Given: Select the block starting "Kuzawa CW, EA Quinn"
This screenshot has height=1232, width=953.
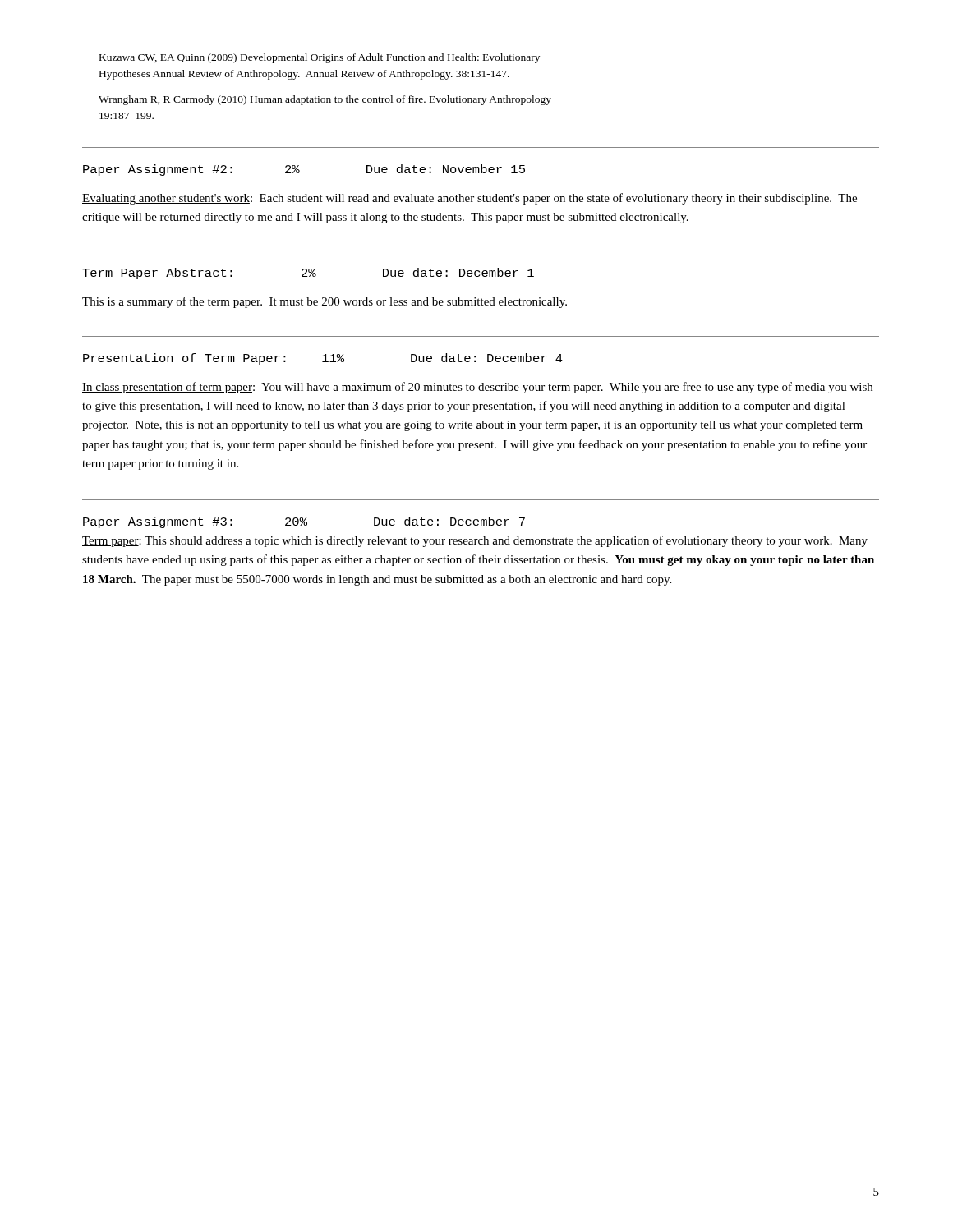Looking at the screenshot, I should pos(319,65).
